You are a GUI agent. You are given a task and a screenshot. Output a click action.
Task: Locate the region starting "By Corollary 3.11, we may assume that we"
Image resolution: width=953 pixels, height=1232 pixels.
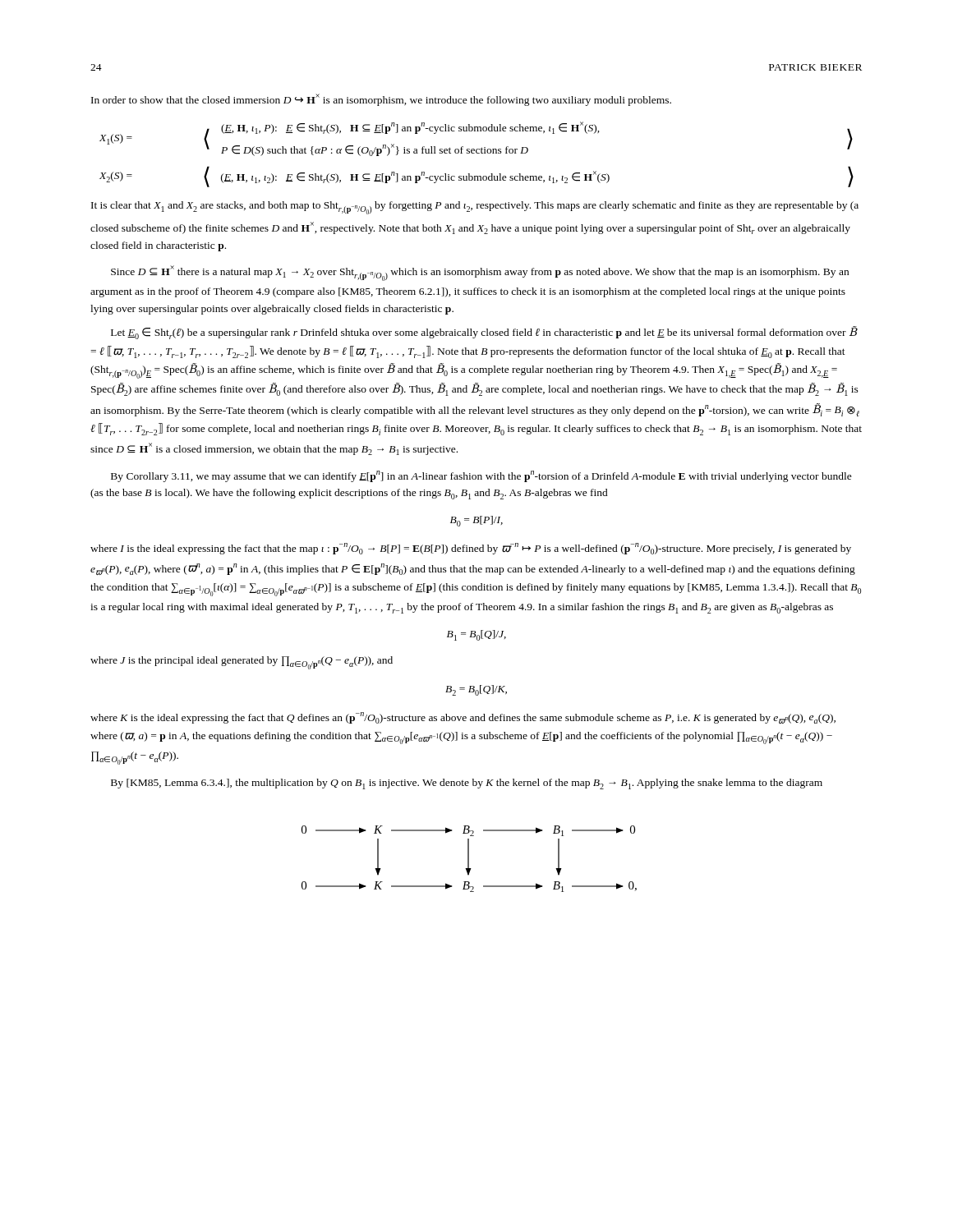pos(476,484)
